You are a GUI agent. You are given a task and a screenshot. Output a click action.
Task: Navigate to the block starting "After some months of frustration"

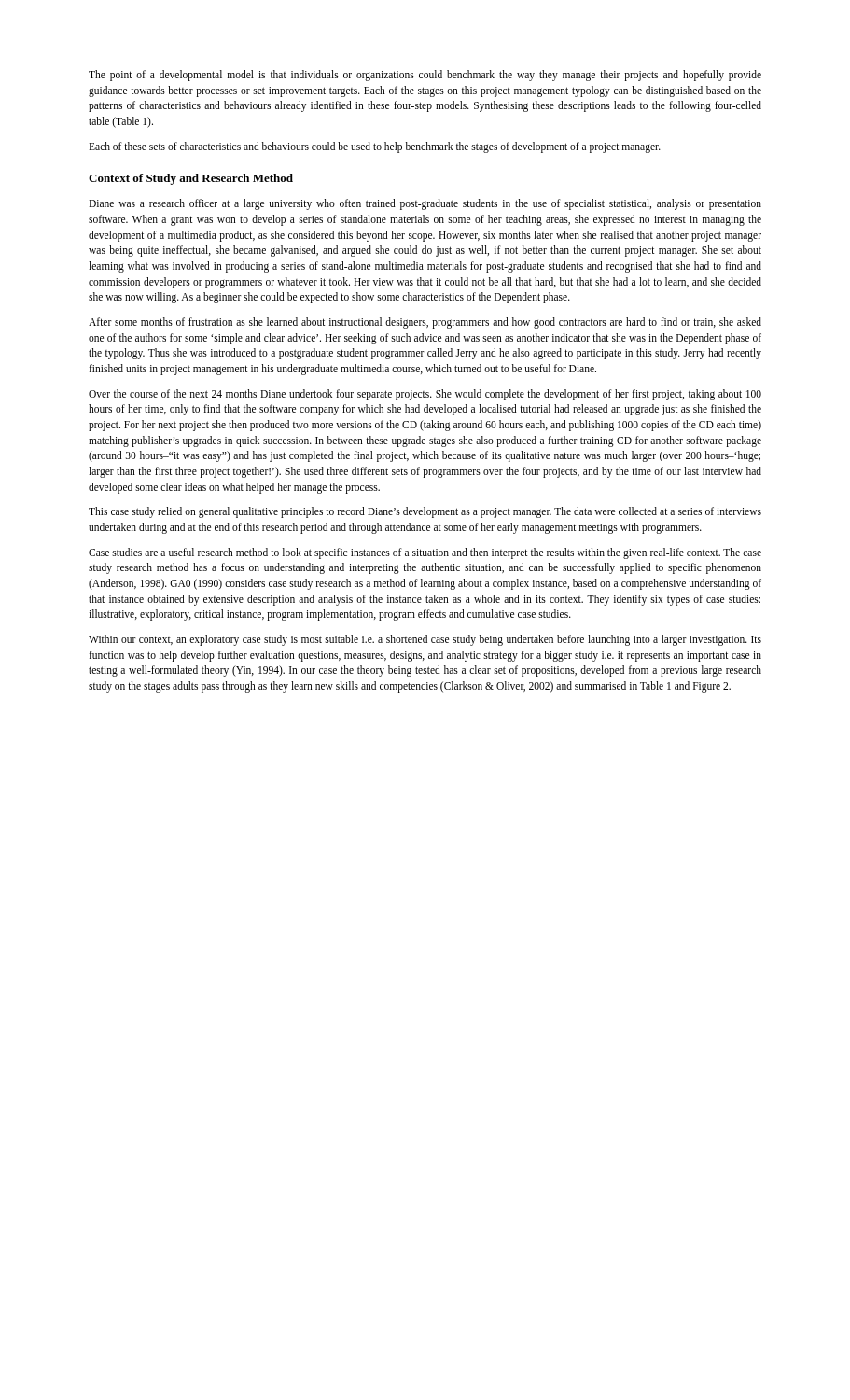click(425, 346)
